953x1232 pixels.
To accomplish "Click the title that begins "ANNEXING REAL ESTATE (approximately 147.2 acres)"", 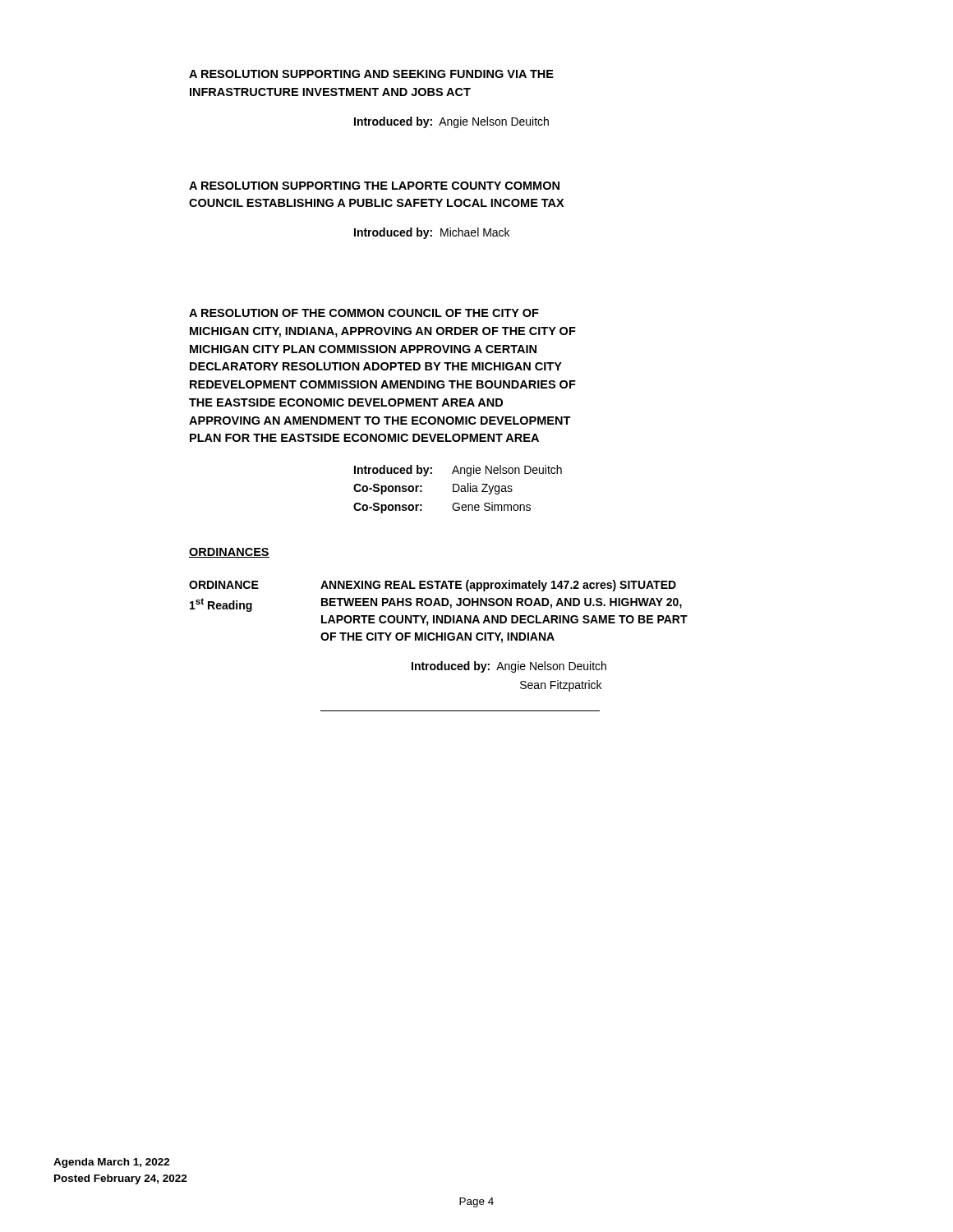I will [x=504, y=611].
